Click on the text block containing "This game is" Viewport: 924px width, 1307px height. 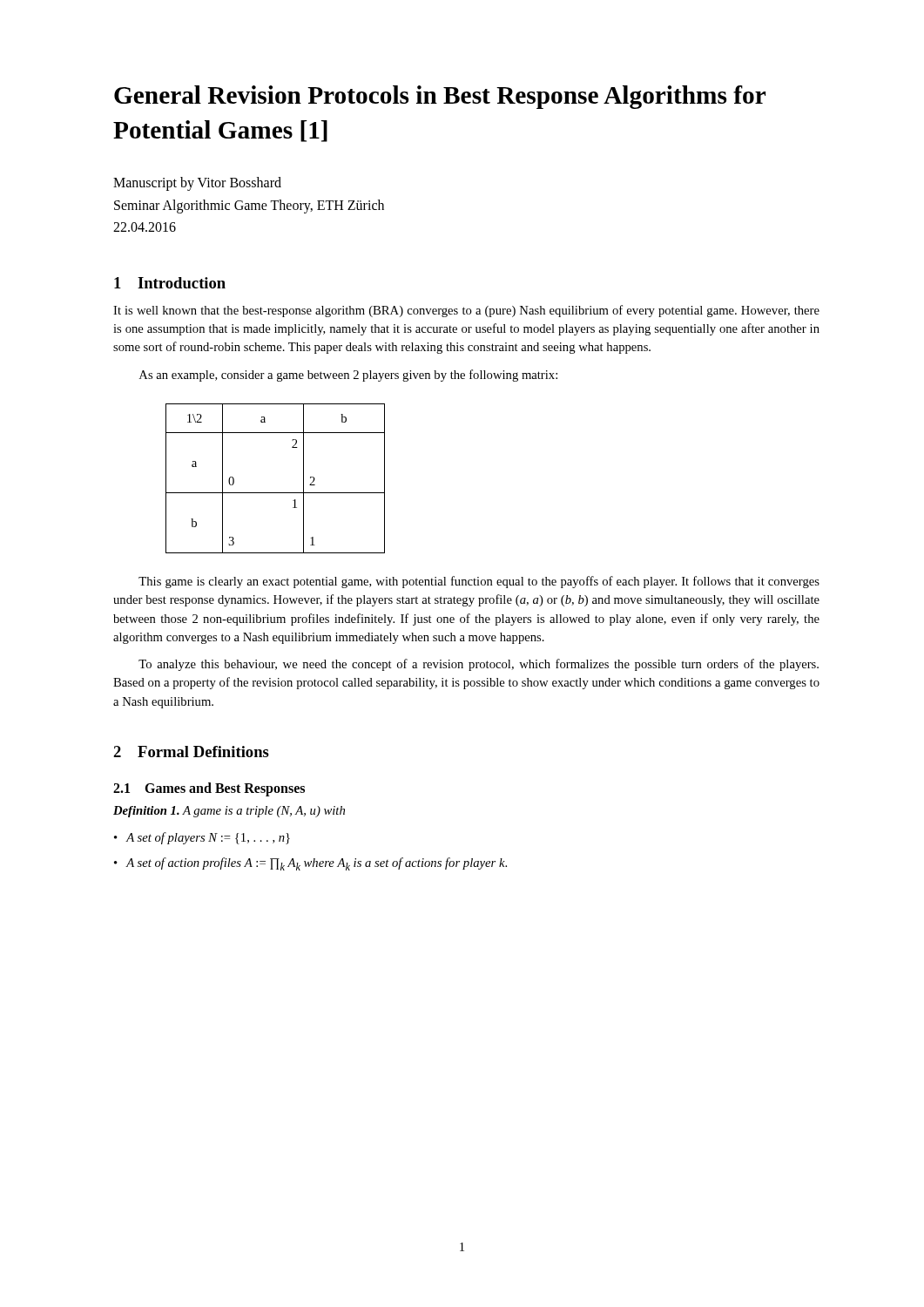pos(466,609)
